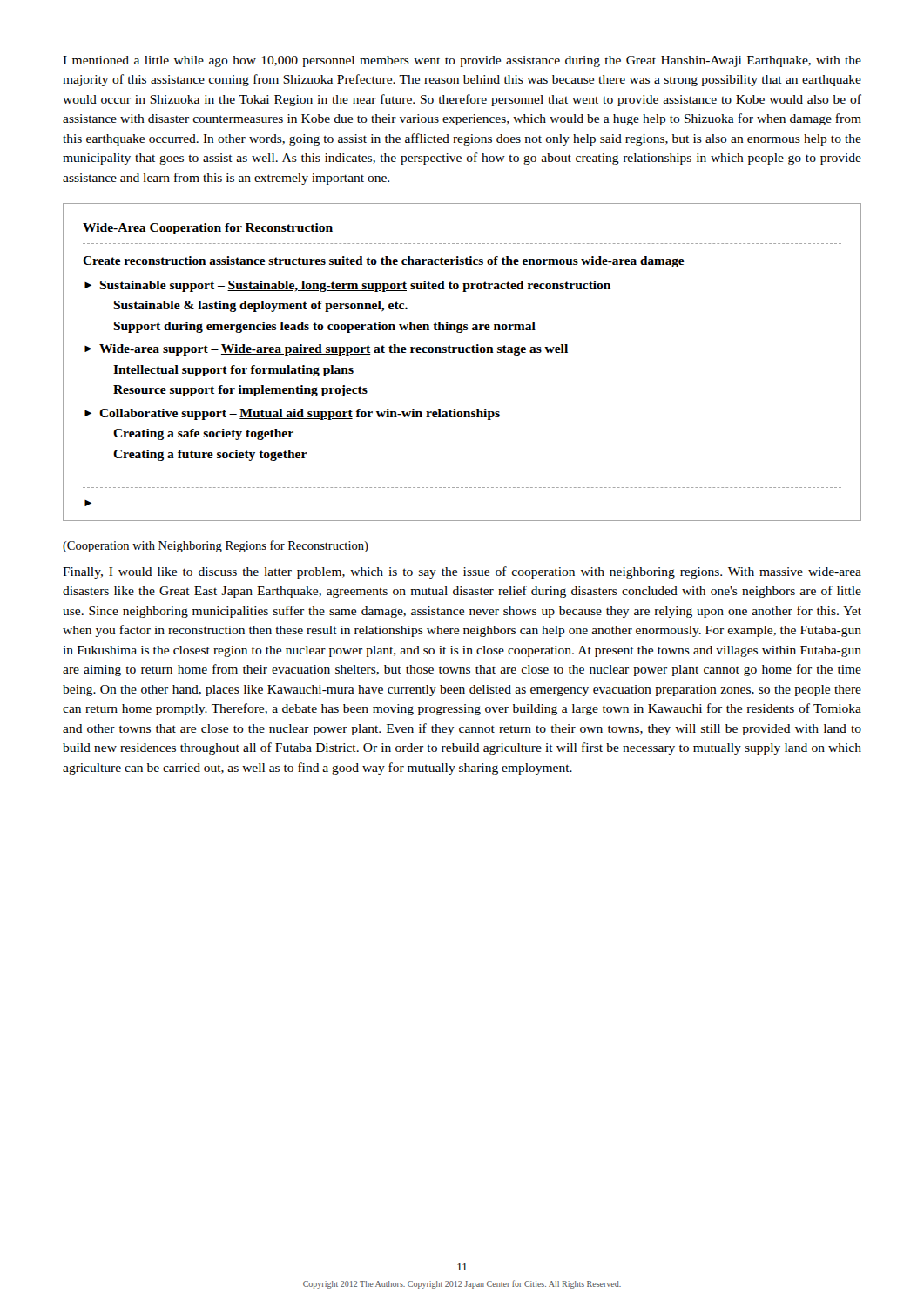
Task: Locate the caption containing "(Cooperation with Neighboring Regions for Reconstruction)"
Action: point(215,545)
